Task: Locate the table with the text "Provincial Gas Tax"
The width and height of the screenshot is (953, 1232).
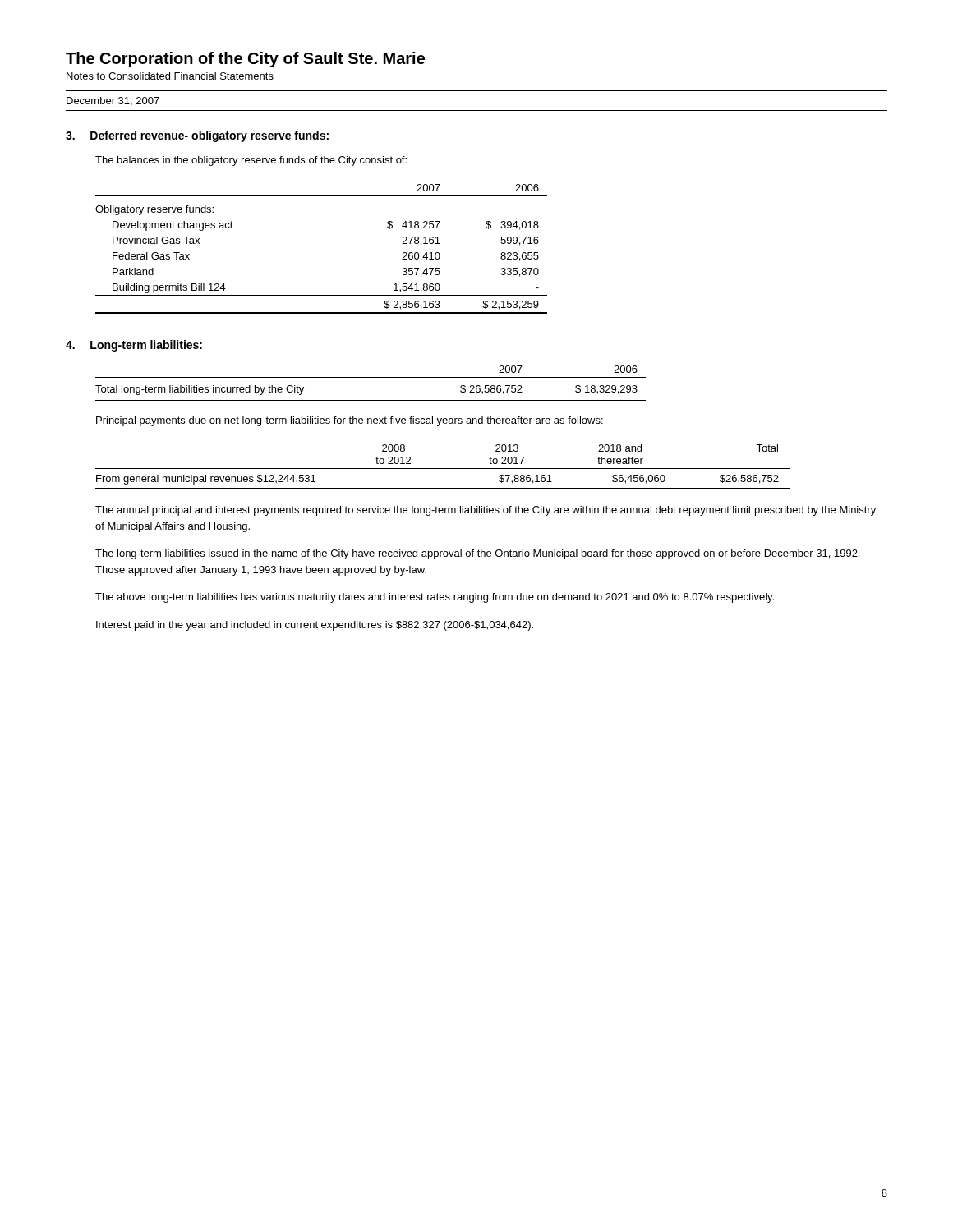Action: click(491, 246)
